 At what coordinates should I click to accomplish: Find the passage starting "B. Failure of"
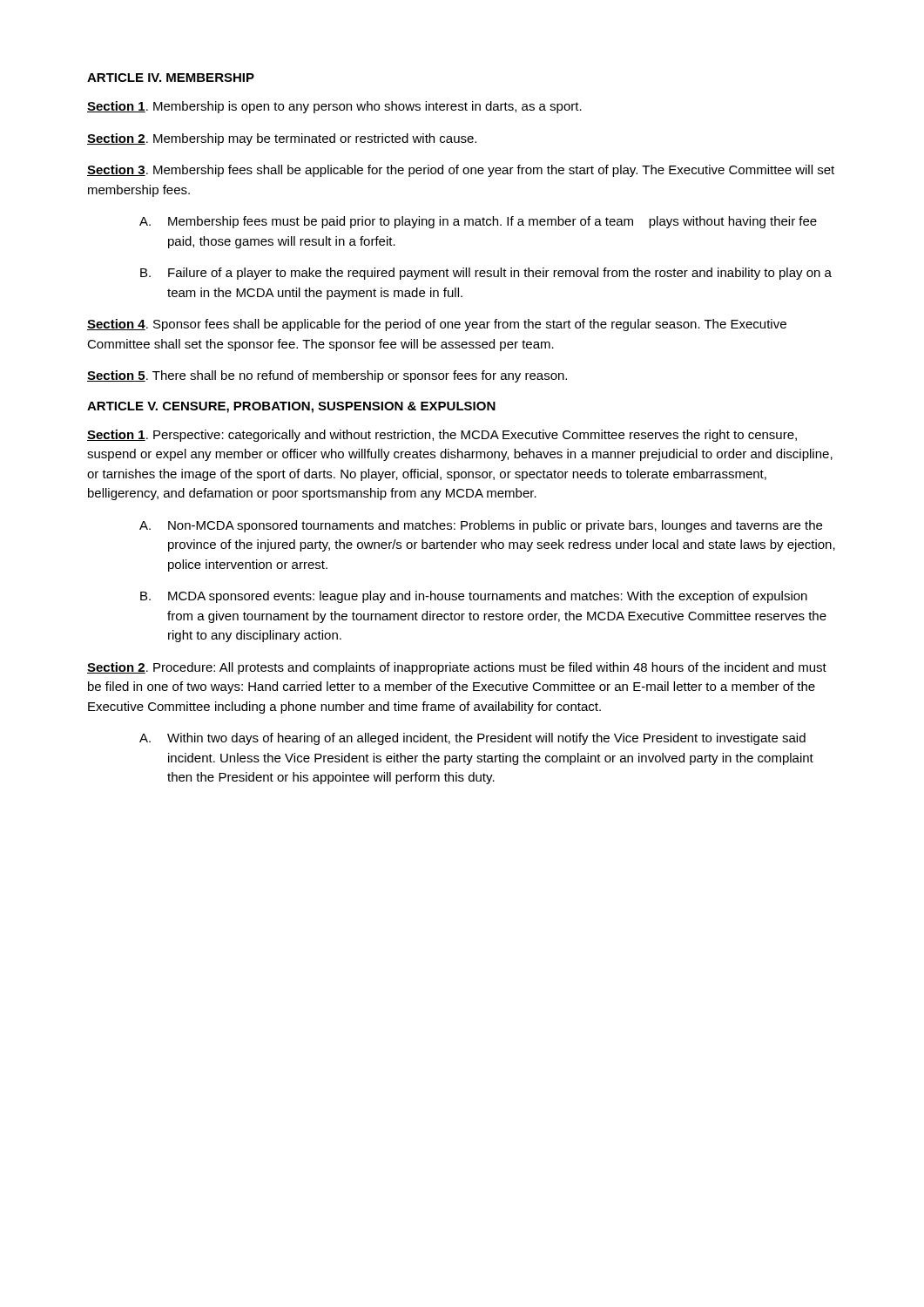click(x=488, y=283)
